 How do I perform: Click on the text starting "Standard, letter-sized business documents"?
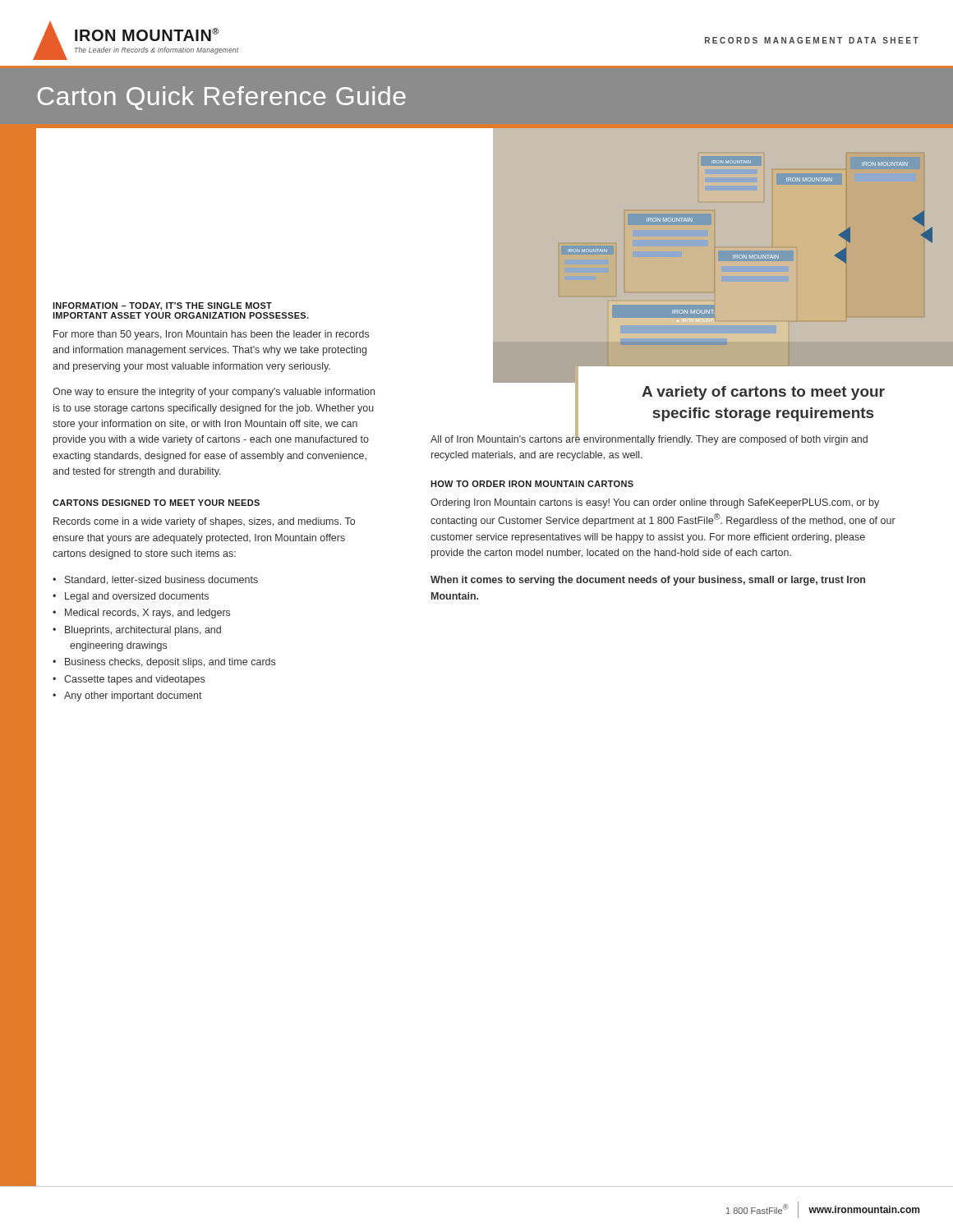point(161,579)
